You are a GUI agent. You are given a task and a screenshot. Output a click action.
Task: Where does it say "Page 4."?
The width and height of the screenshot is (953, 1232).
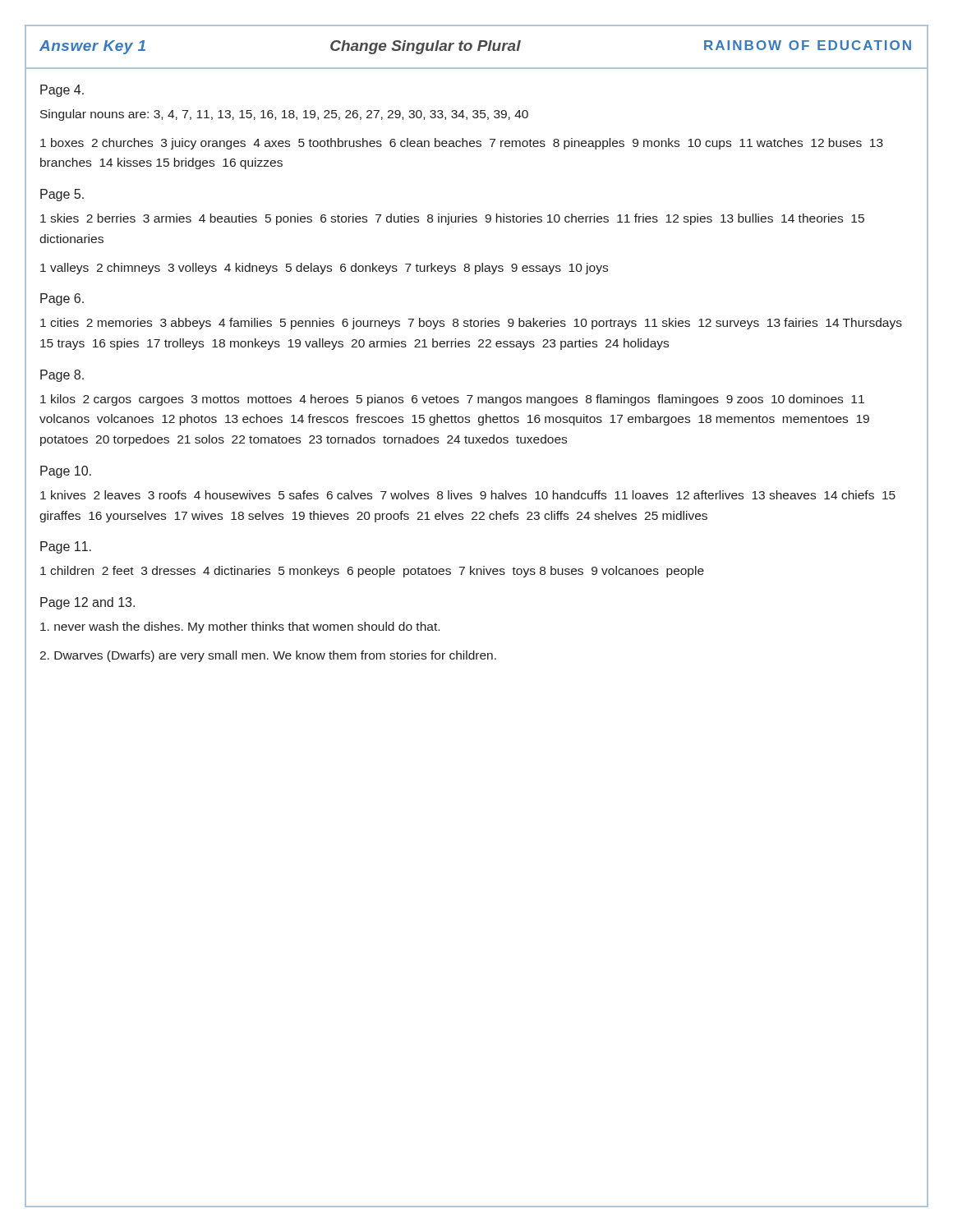coord(62,90)
